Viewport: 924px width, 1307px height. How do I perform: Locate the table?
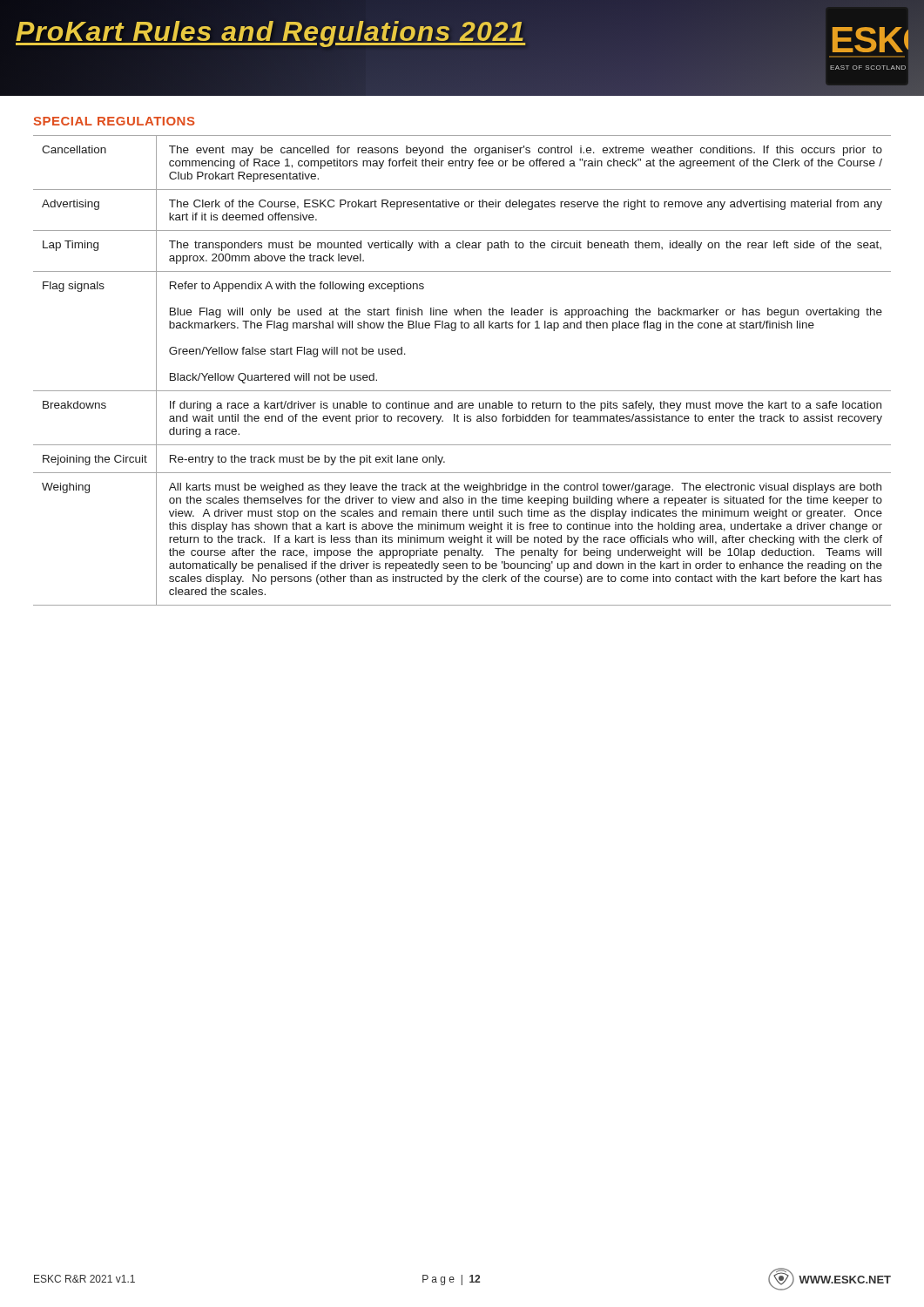tap(462, 370)
